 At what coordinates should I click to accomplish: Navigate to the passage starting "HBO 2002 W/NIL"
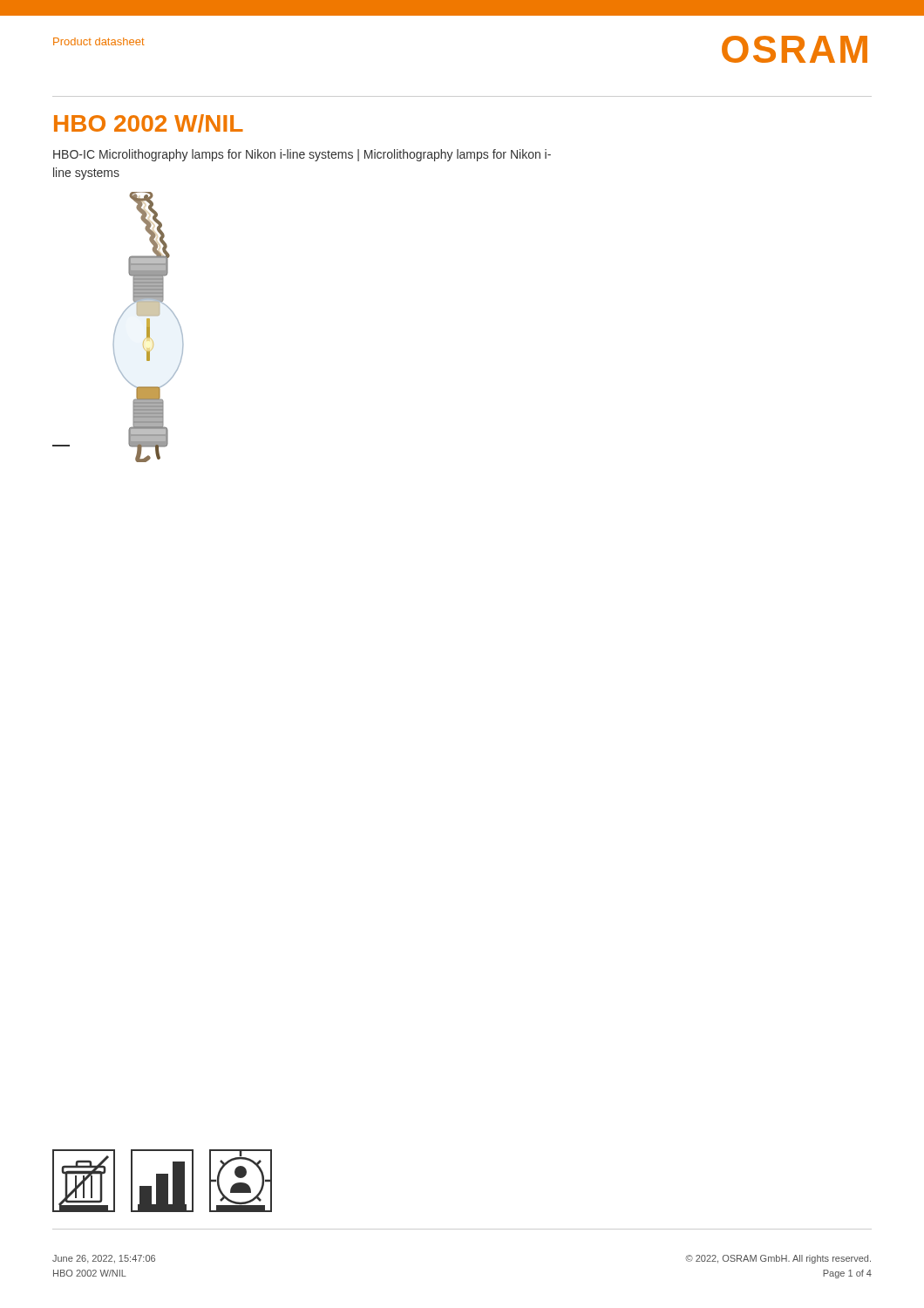pos(148,123)
